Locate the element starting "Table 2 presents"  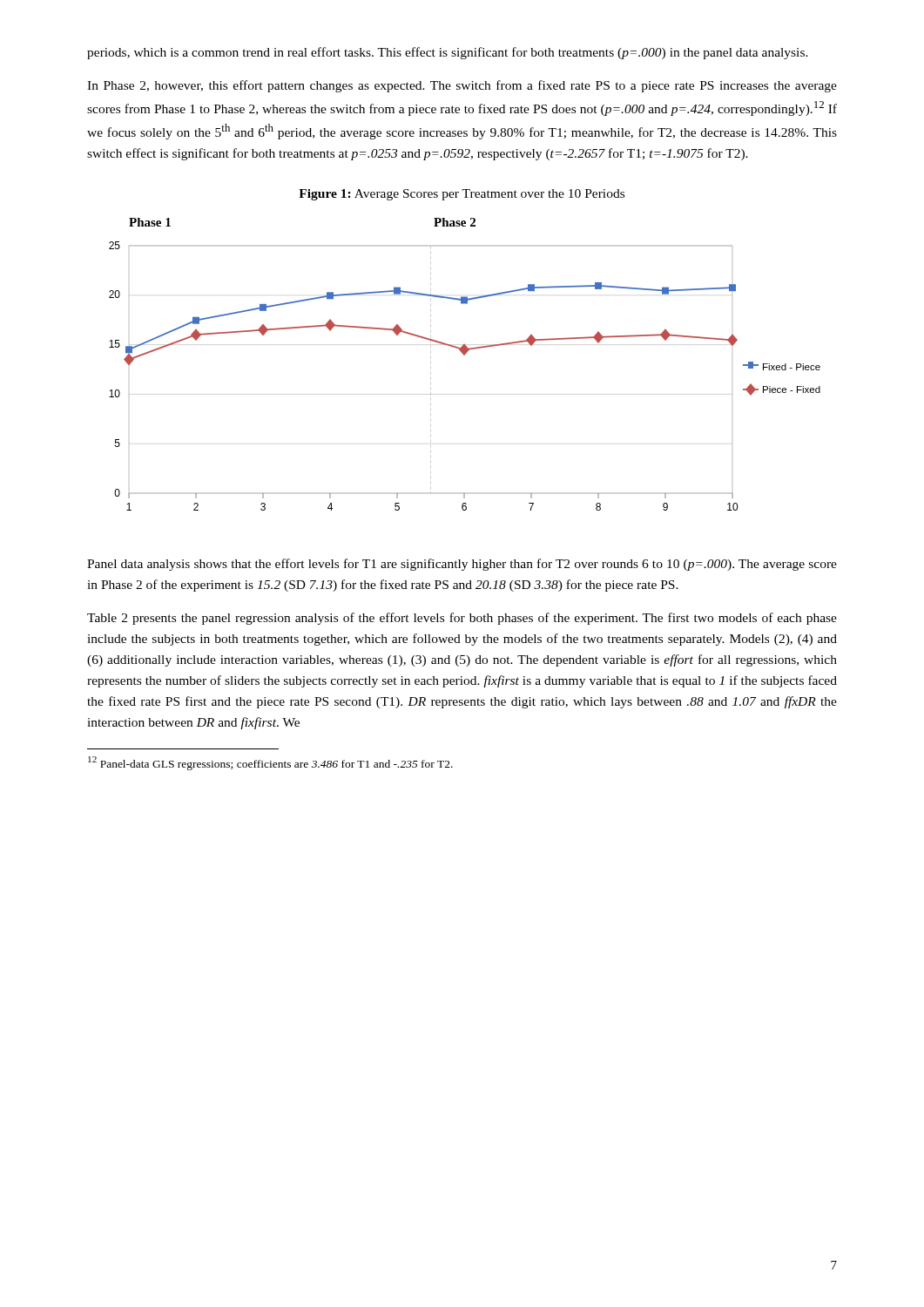click(x=462, y=670)
